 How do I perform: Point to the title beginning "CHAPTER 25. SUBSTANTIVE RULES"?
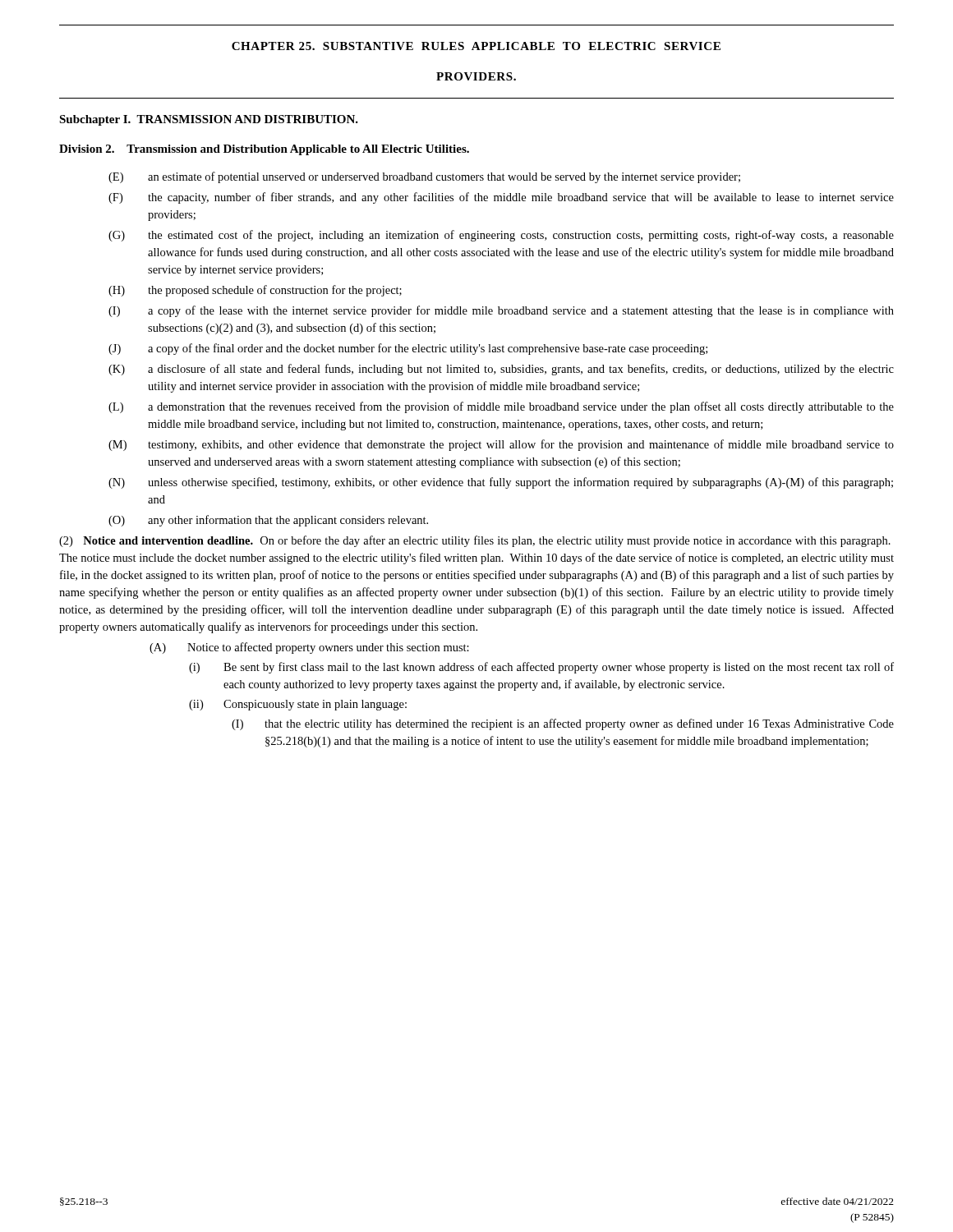(x=476, y=61)
